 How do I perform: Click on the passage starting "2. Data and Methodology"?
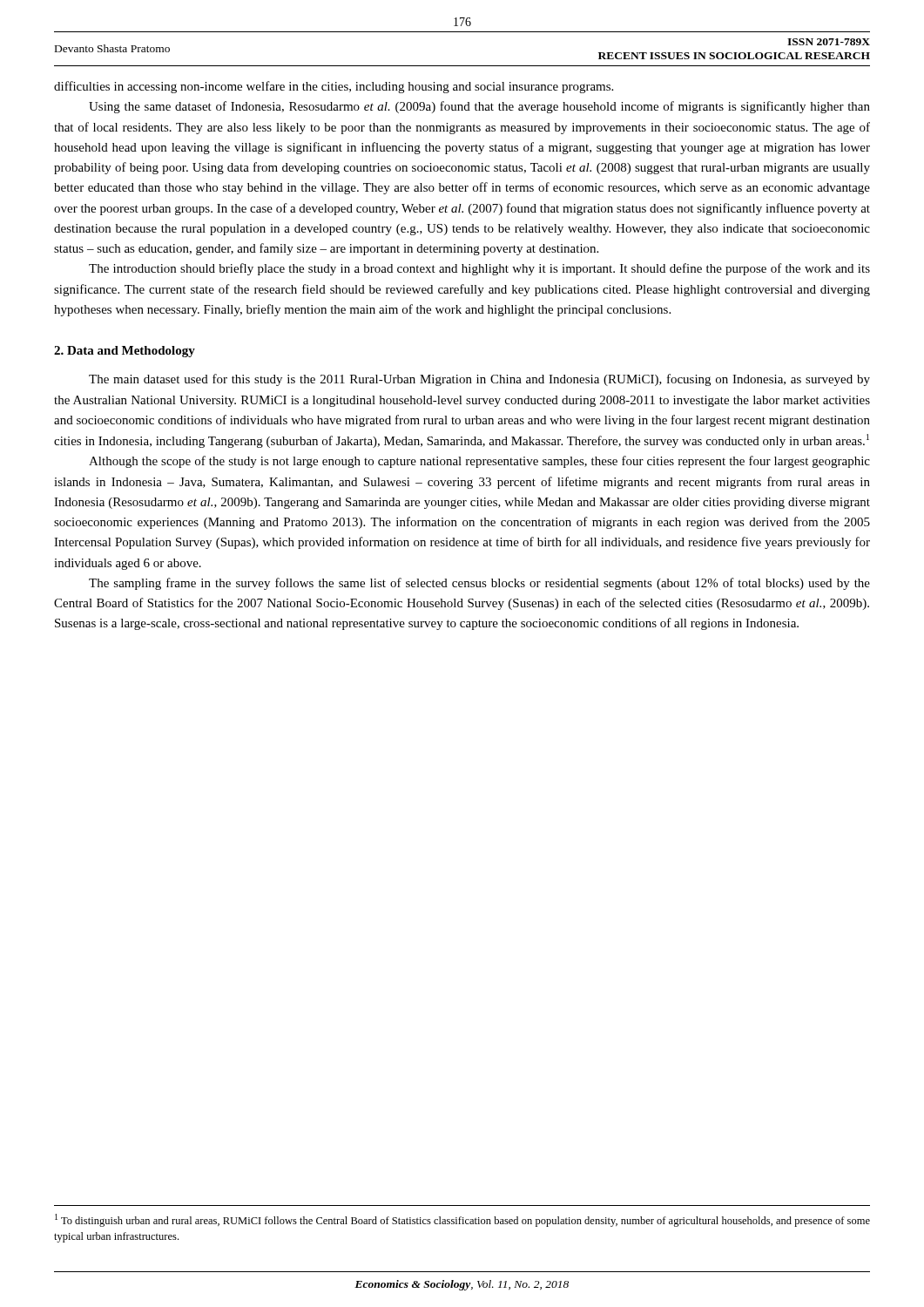coord(125,352)
